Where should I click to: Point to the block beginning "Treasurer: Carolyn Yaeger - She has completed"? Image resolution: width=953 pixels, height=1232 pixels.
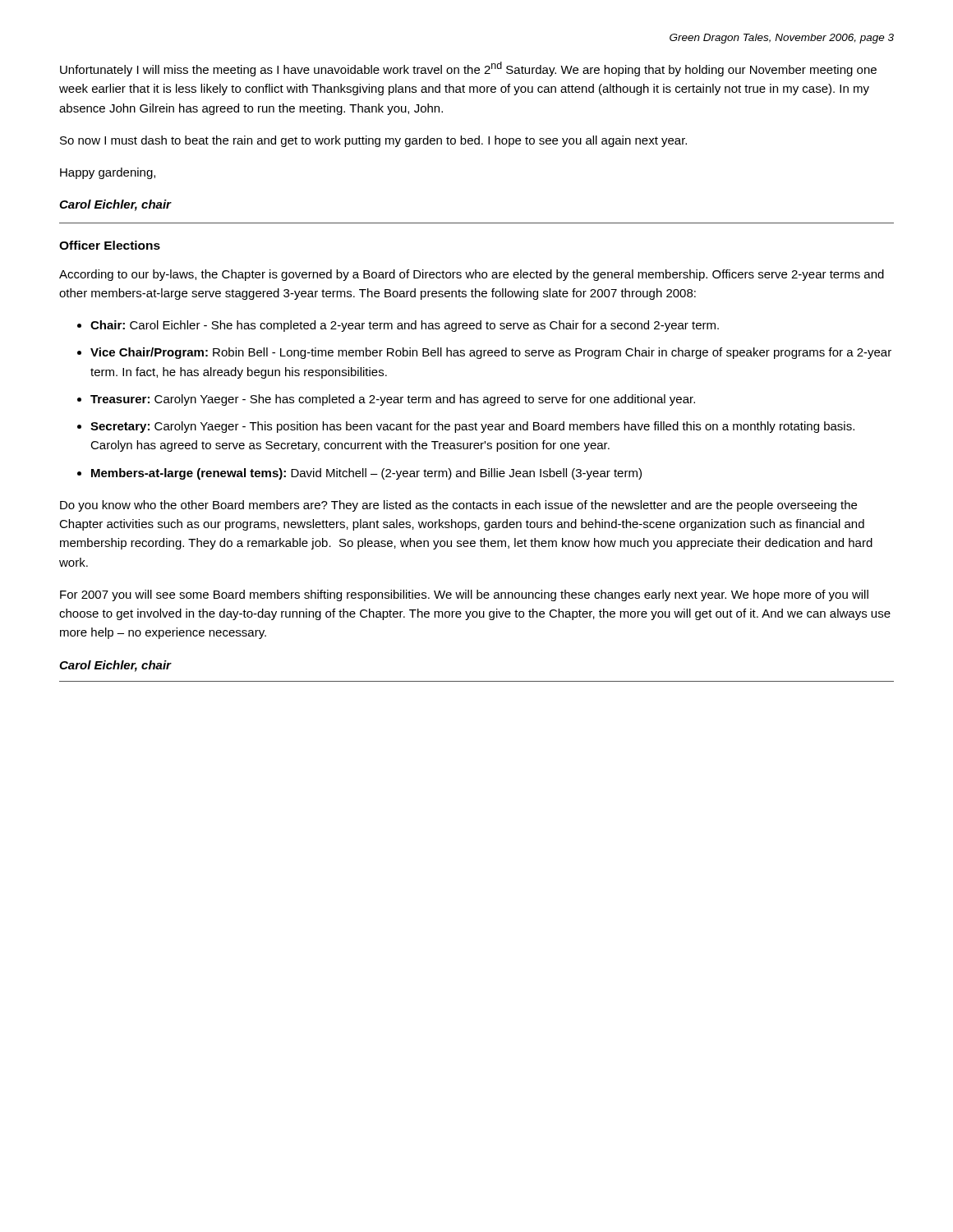click(393, 399)
